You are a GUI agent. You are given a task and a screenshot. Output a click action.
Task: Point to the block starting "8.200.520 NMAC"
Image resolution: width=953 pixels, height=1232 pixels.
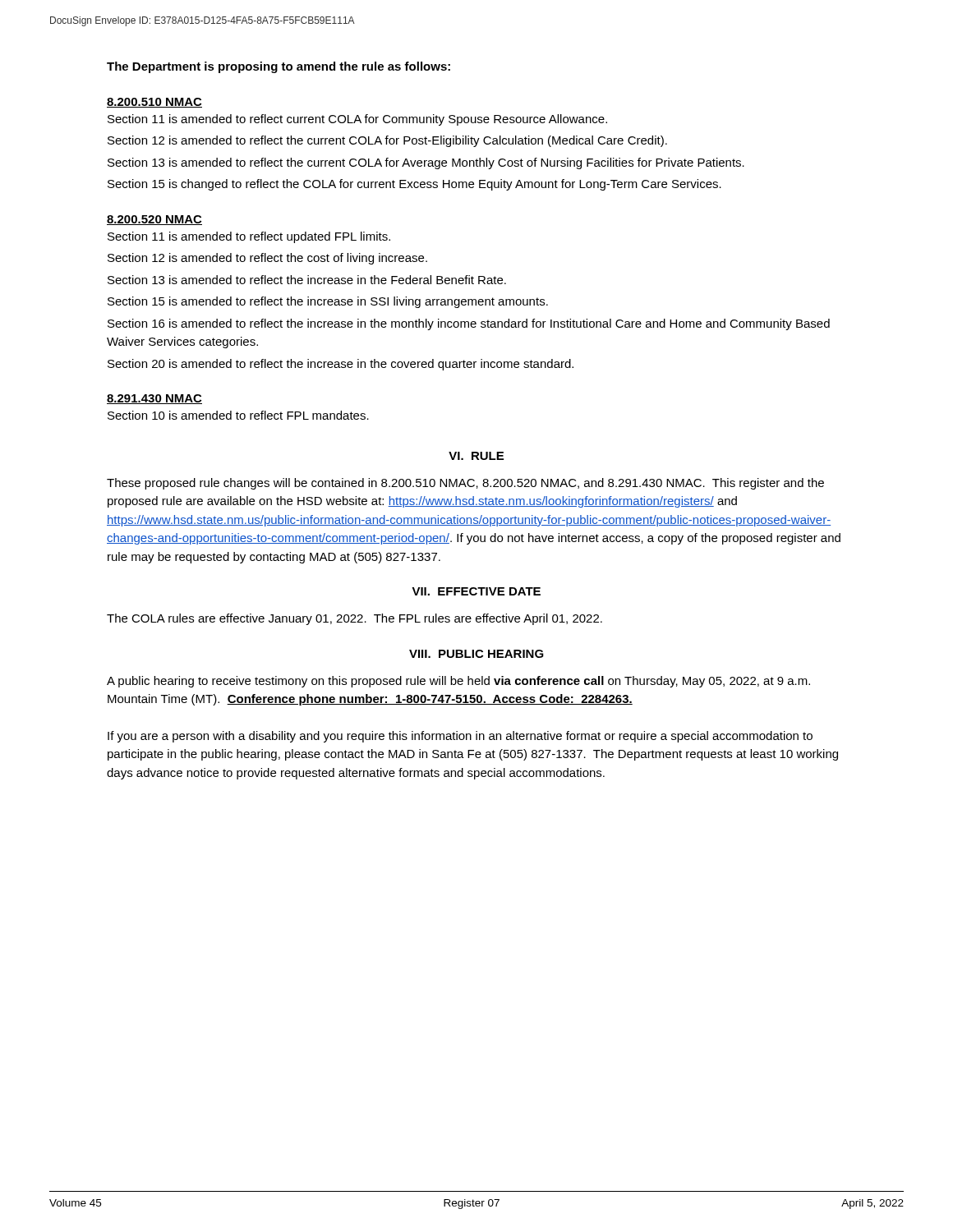coord(154,218)
